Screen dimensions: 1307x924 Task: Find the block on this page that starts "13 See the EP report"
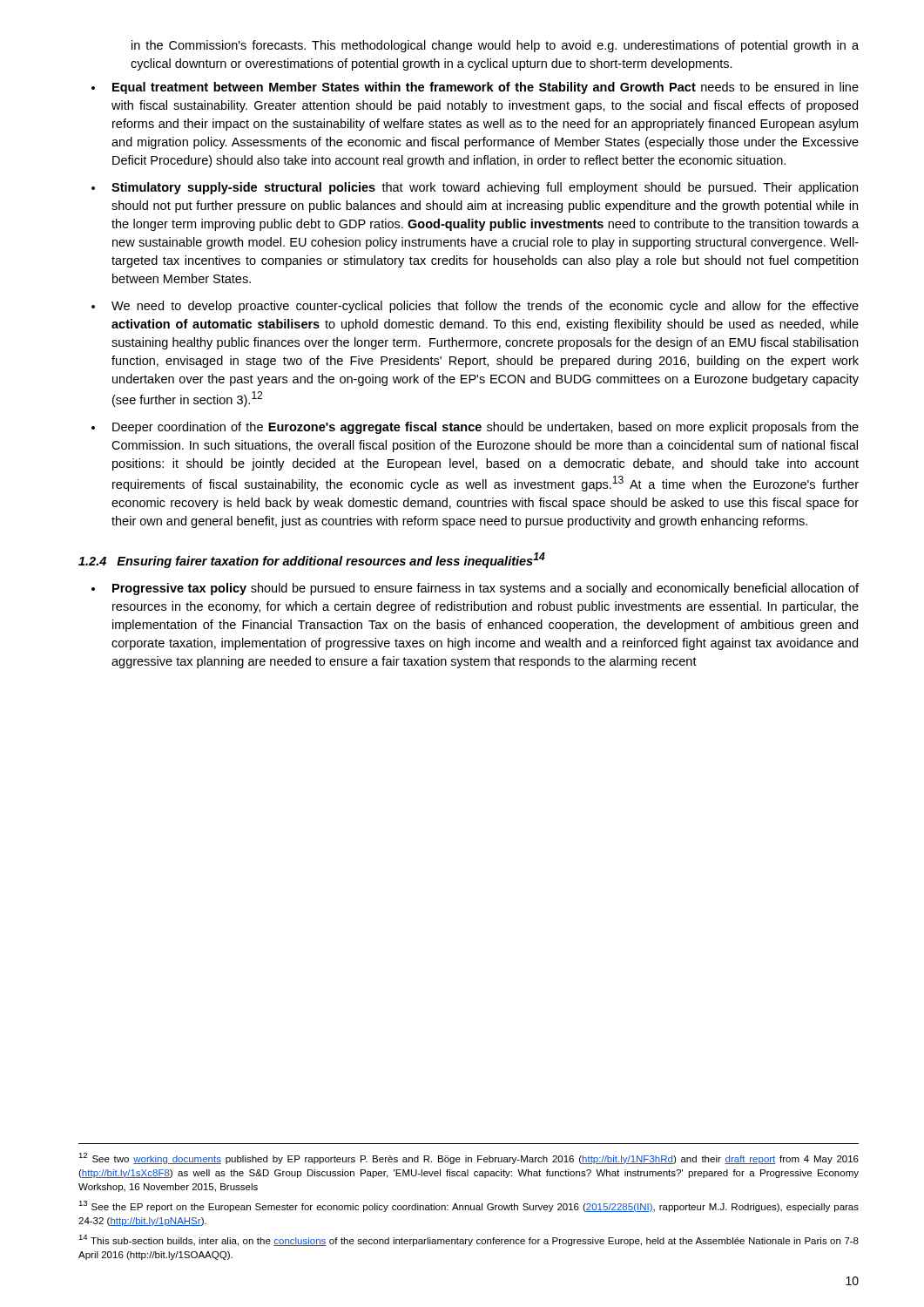tap(469, 1212)
